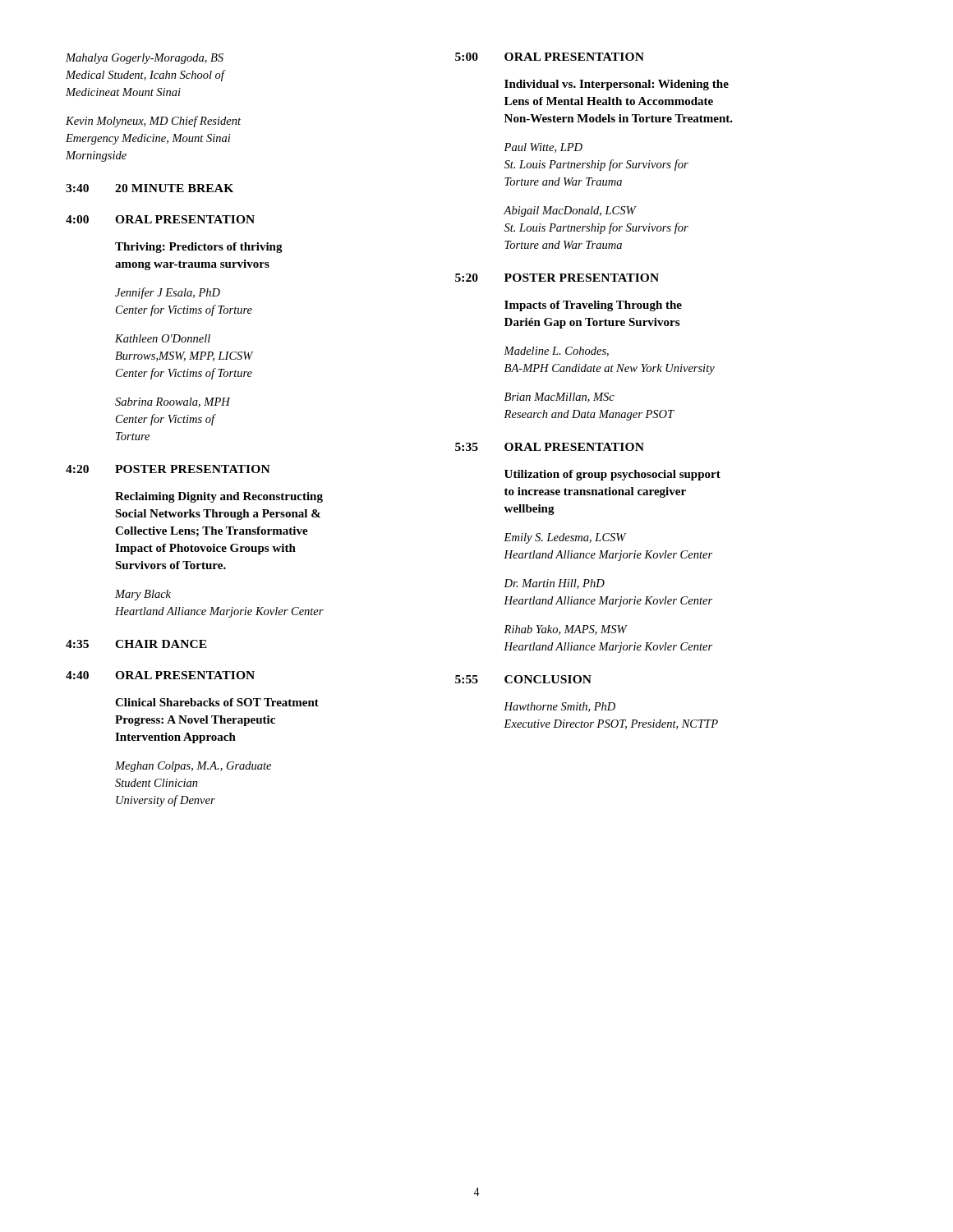
Task: Select the section header that reads "4:00 ORAL PRESENTATION"
Action: click(160, 219)
